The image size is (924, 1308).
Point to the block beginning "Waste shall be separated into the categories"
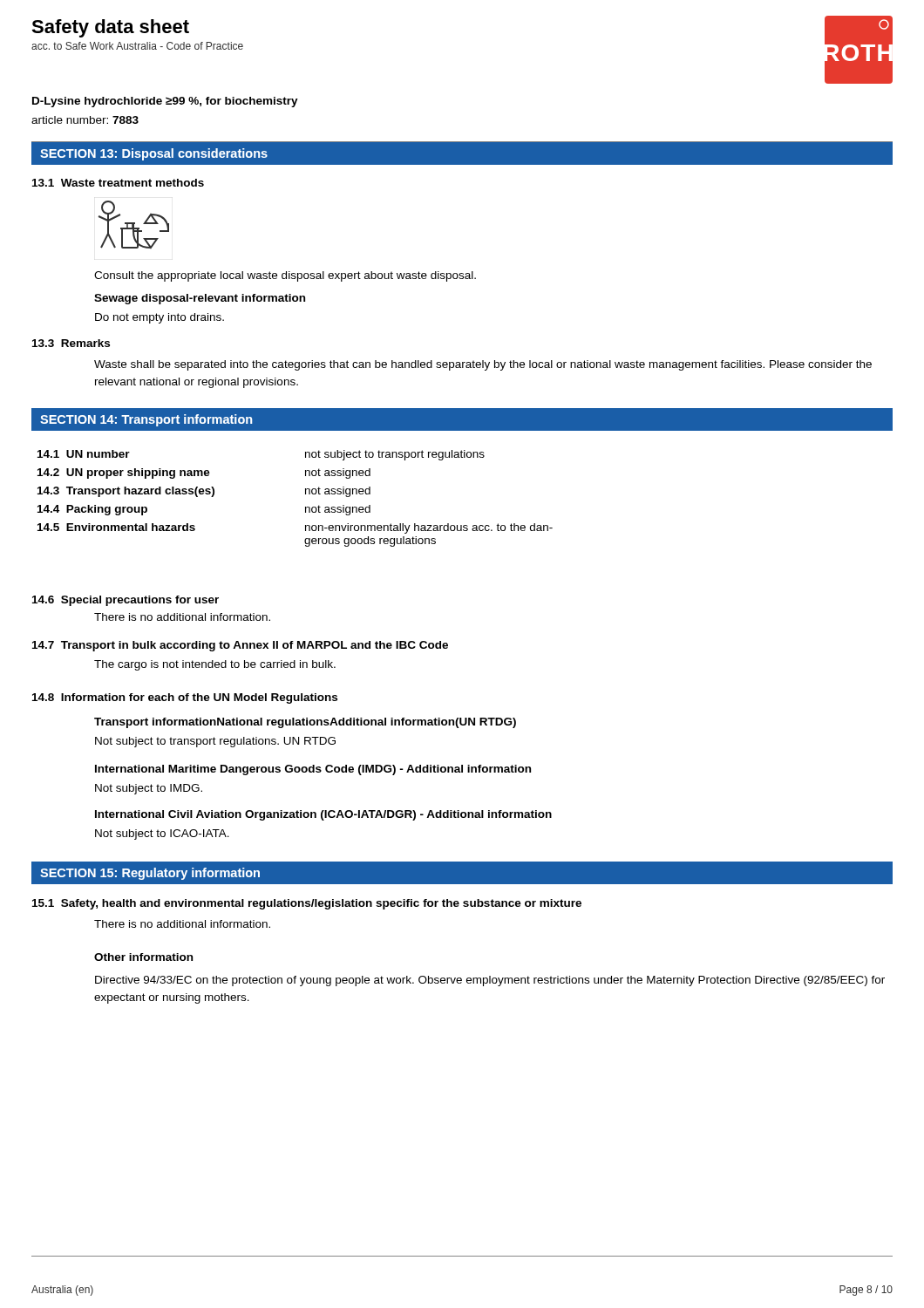[483, 373]
